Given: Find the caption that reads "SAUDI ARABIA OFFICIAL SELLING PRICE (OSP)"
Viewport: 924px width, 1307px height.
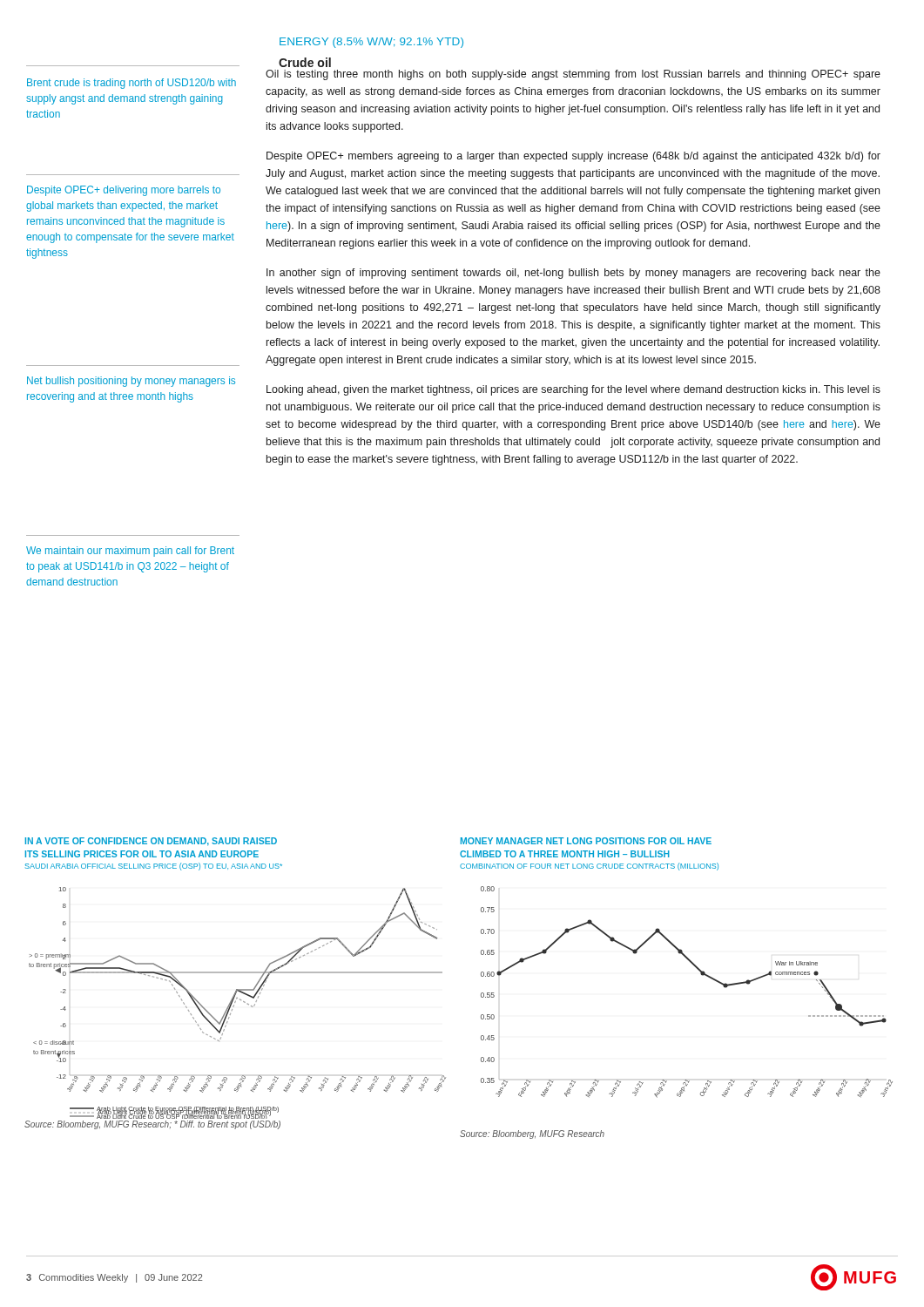Looking at the screenshot, I should point(153,866).
